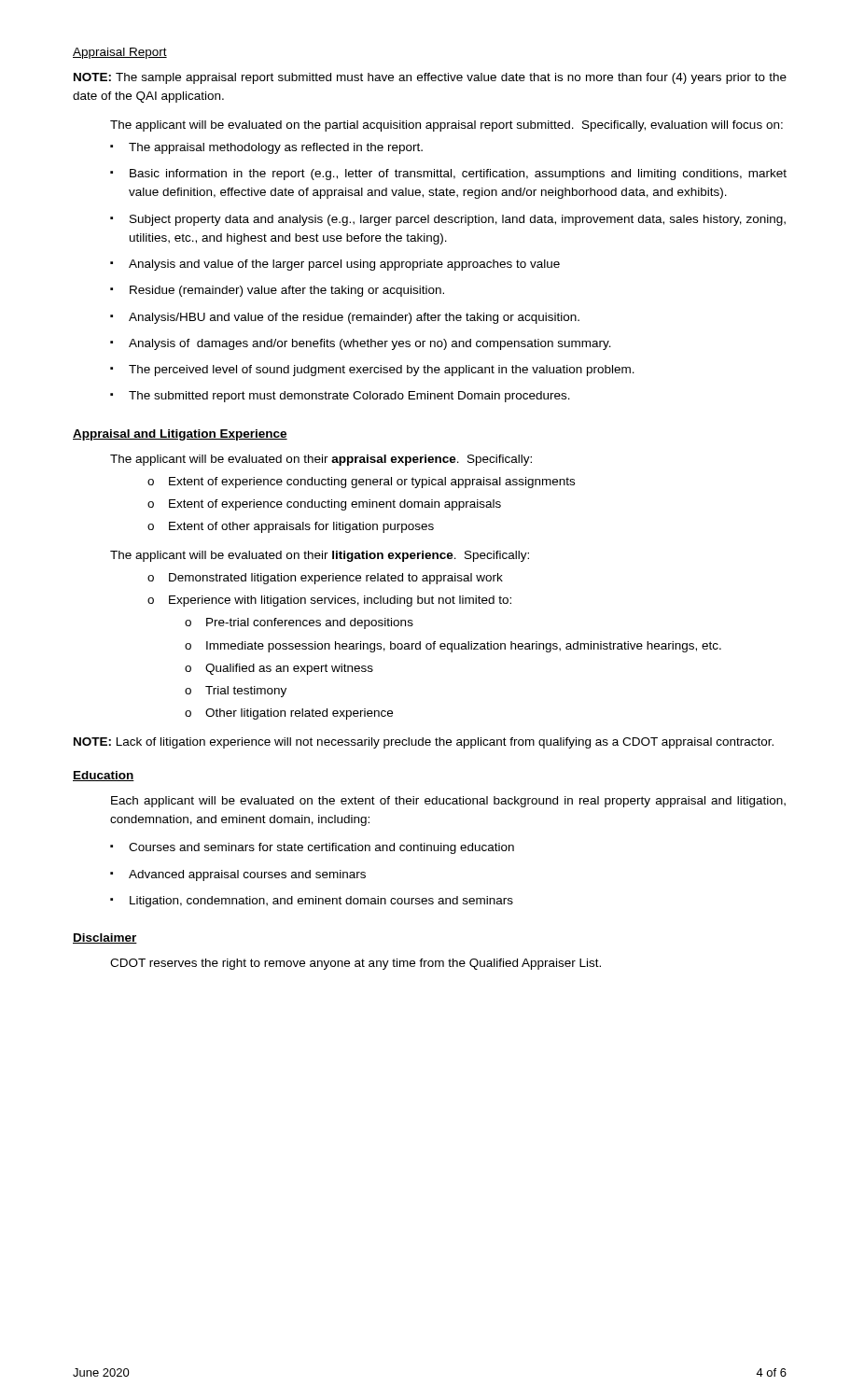Select the list item containing "Pre-trial conferences and depositions"
The image size is (850, 1400).
click(299, 623)
